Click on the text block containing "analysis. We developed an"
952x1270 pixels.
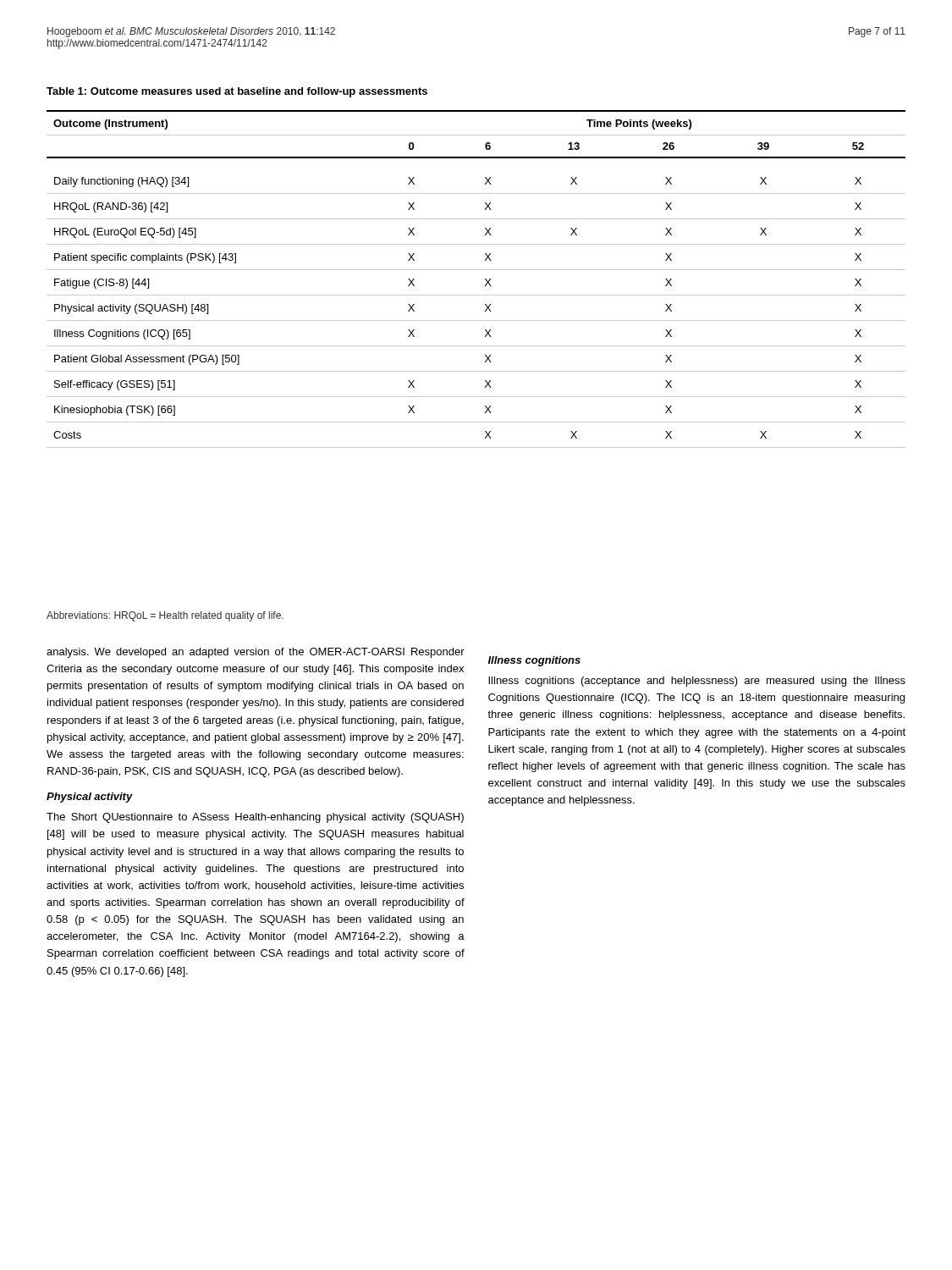(255, 712)
